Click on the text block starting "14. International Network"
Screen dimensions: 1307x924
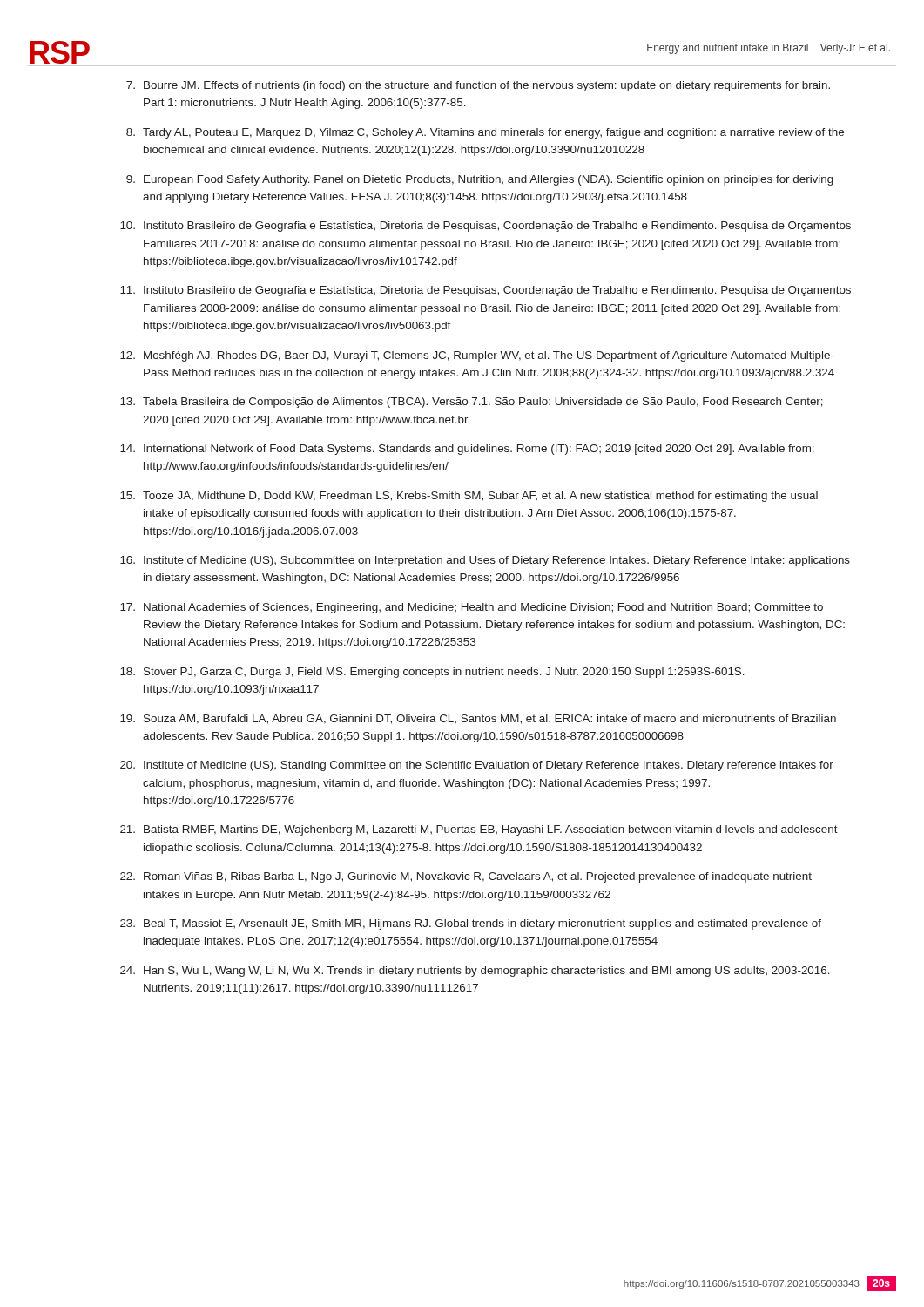pyautogui.click(x=478, y=458)
